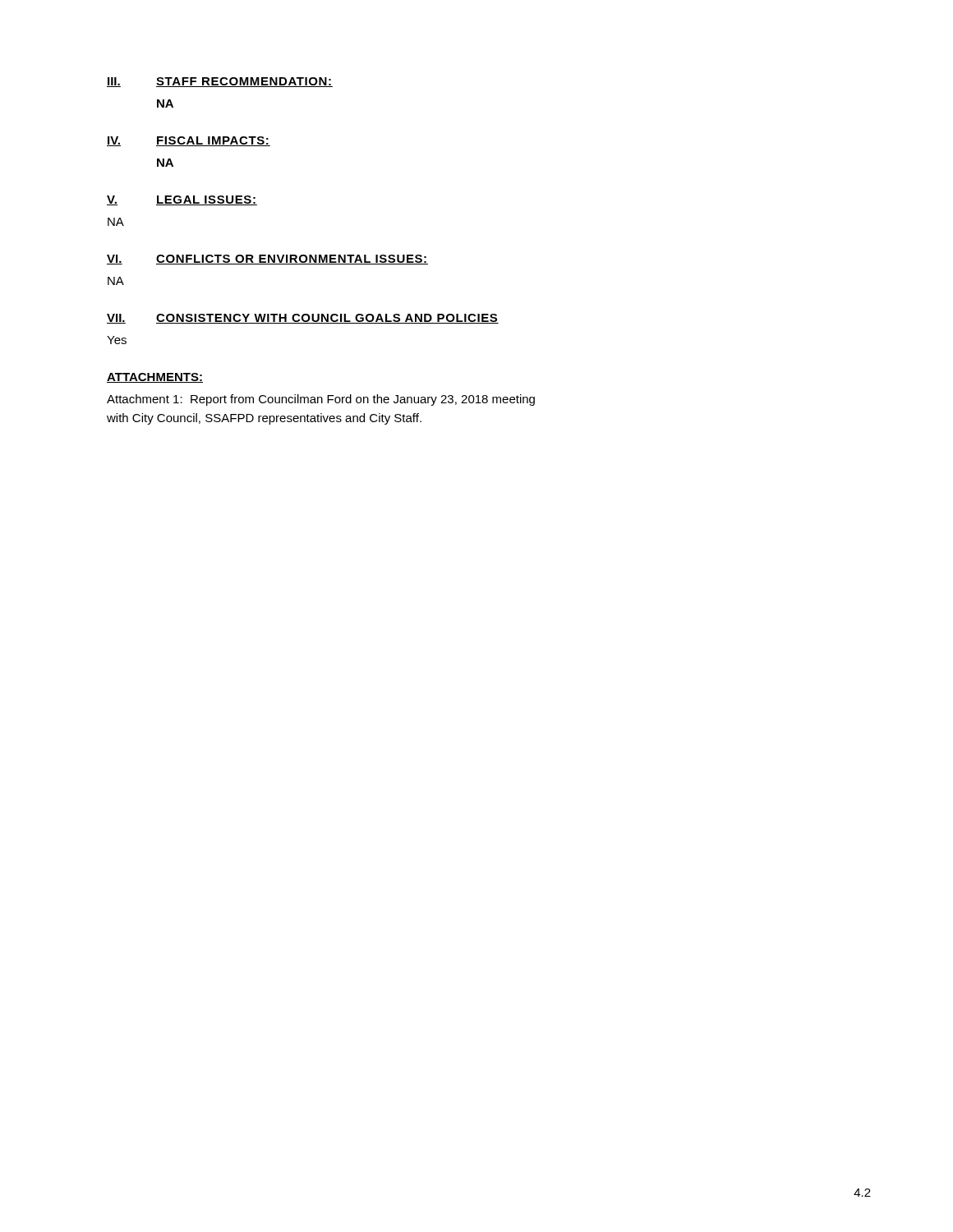
Task: Navigate to the region starting "IV. FISCAL IMPACTS:"
Action: point(188,140)
